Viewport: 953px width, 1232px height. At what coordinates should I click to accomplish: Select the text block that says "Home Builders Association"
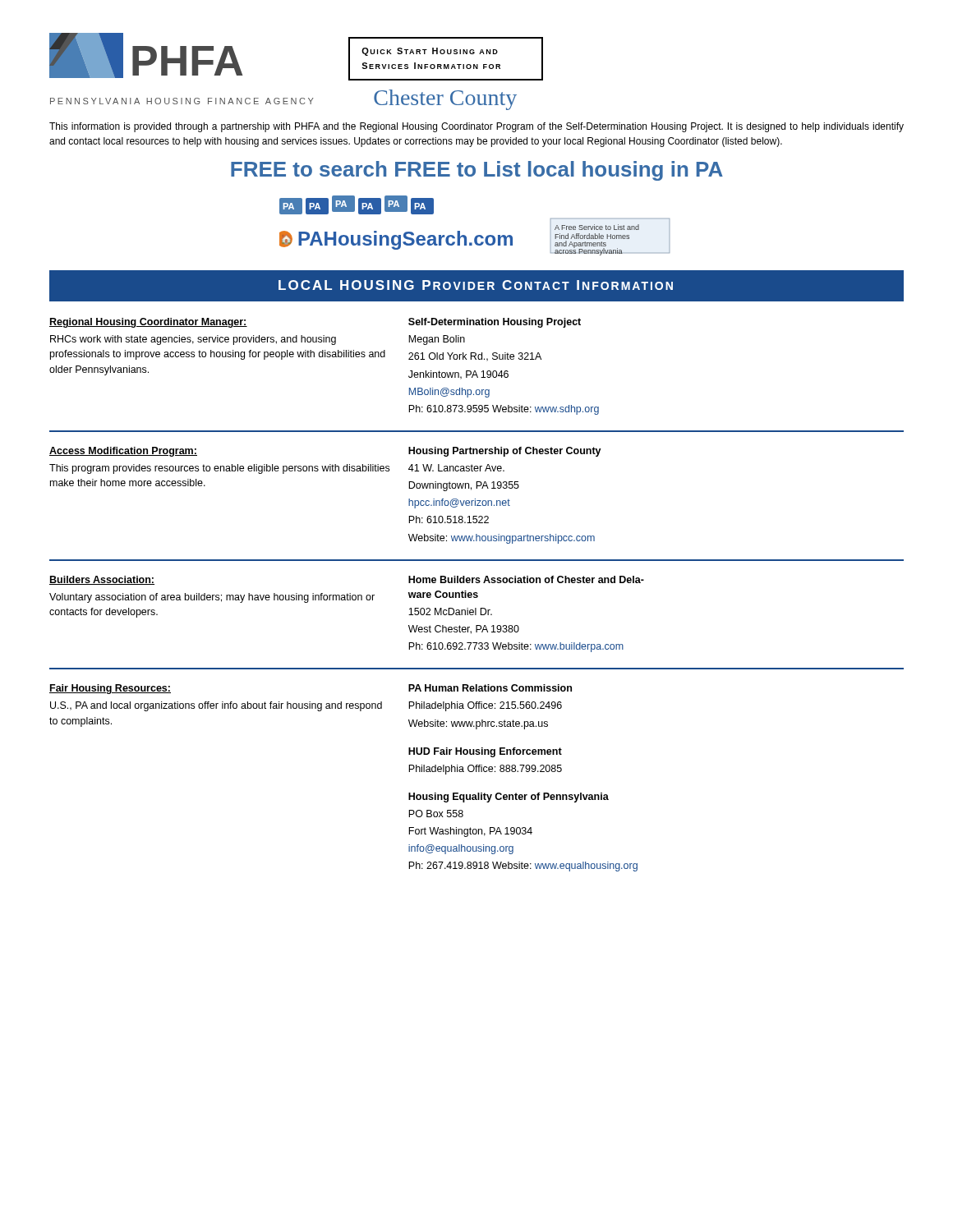tap(526, 579)
